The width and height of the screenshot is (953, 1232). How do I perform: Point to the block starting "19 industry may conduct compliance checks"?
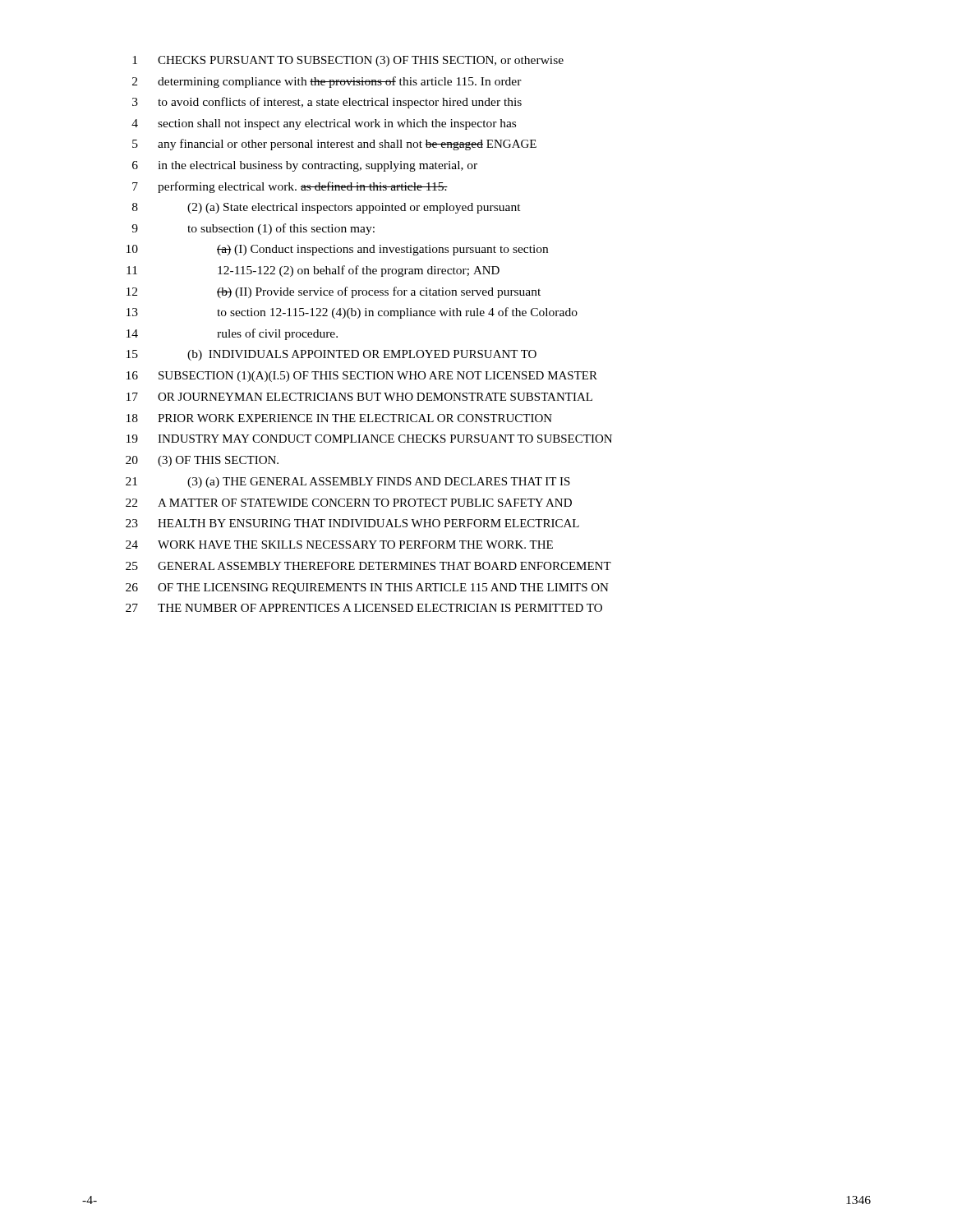click(x=485, y=439)
